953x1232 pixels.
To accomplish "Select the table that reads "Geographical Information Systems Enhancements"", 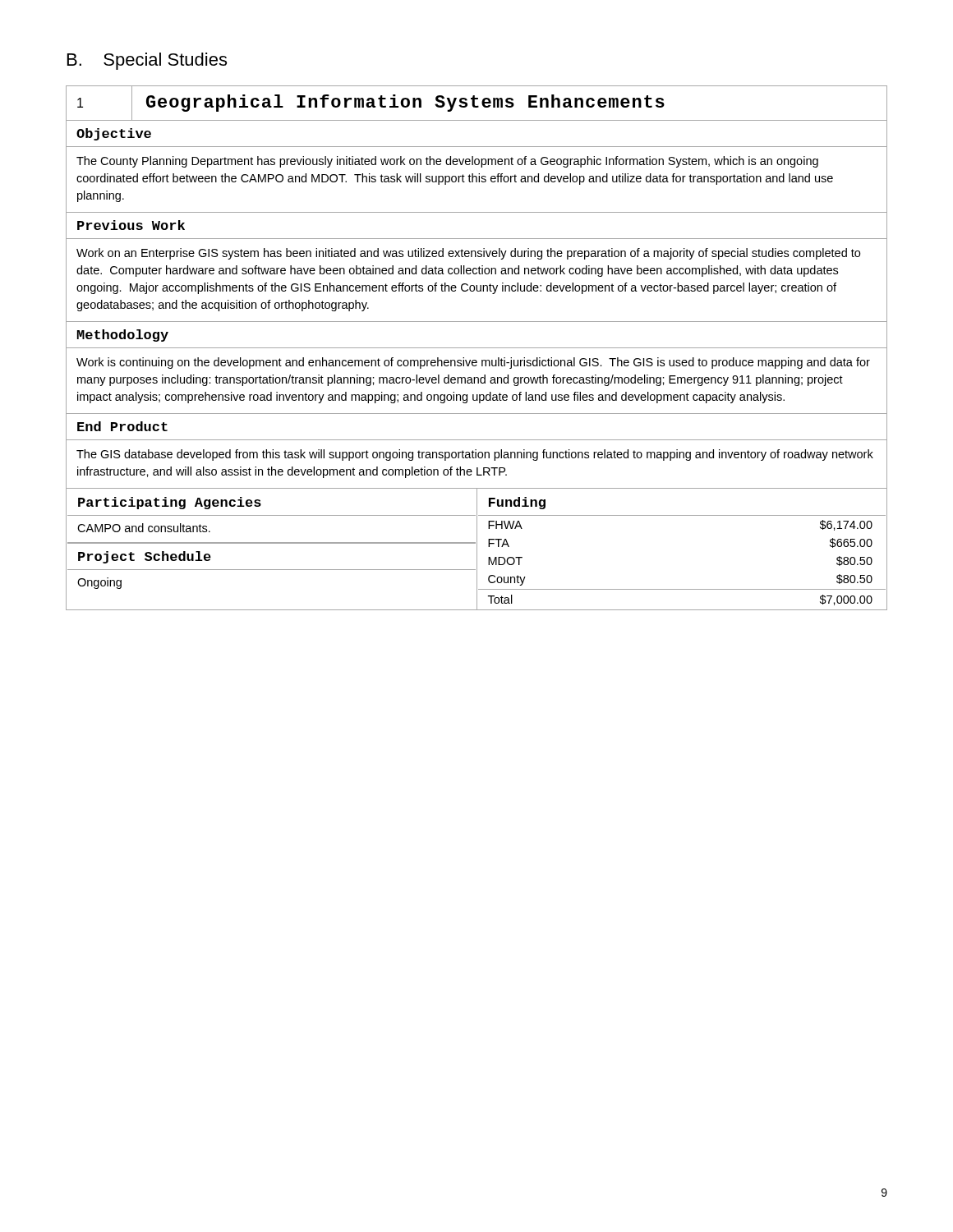I will pyautogui.click(x=476, y=348).
